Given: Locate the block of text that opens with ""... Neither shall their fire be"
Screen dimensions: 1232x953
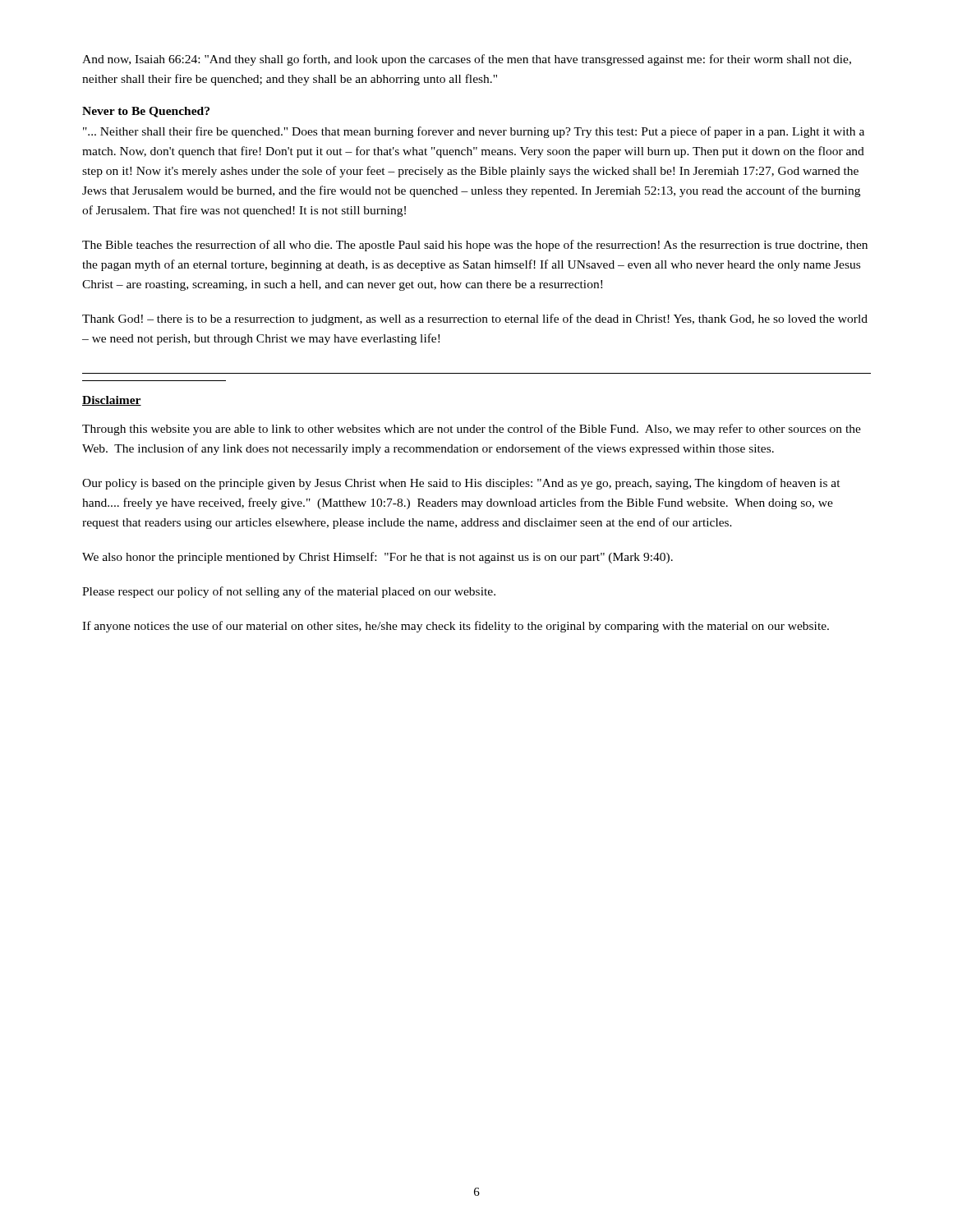Looking at the screenshot, I should coord(473,171).
